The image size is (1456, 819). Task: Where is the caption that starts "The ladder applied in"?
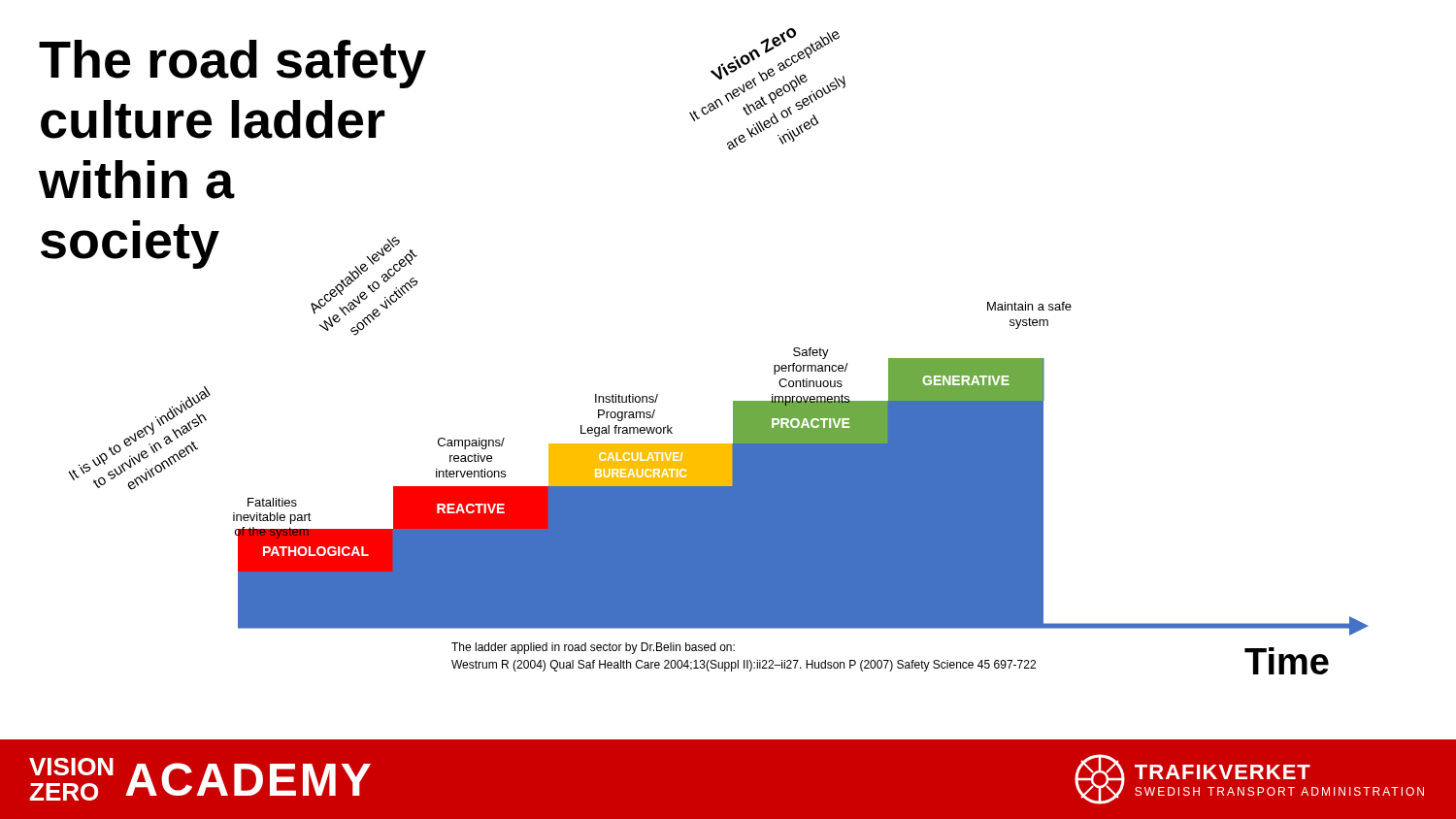tap(744, 656)
